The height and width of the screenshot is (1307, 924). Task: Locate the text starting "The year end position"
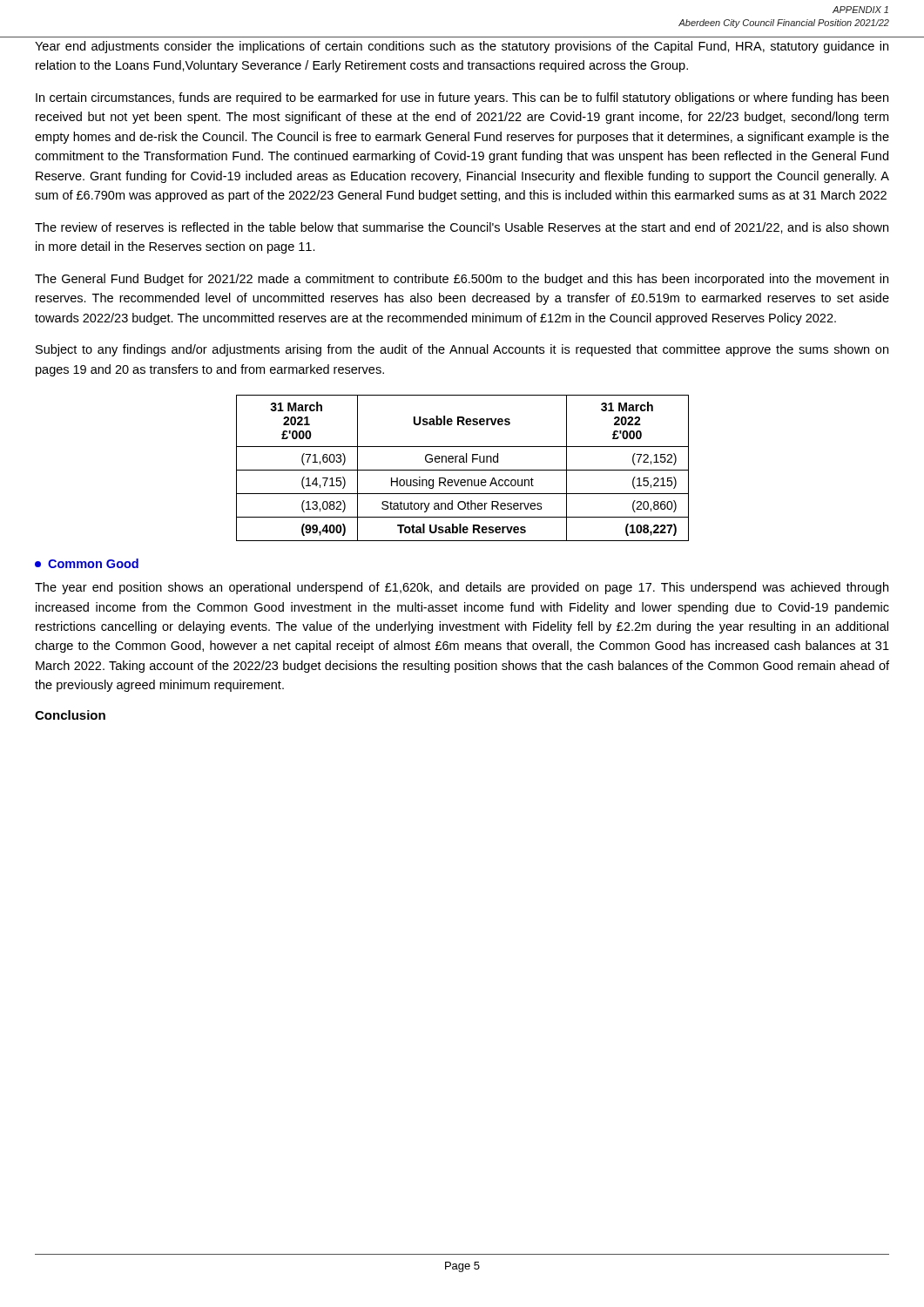462,636
